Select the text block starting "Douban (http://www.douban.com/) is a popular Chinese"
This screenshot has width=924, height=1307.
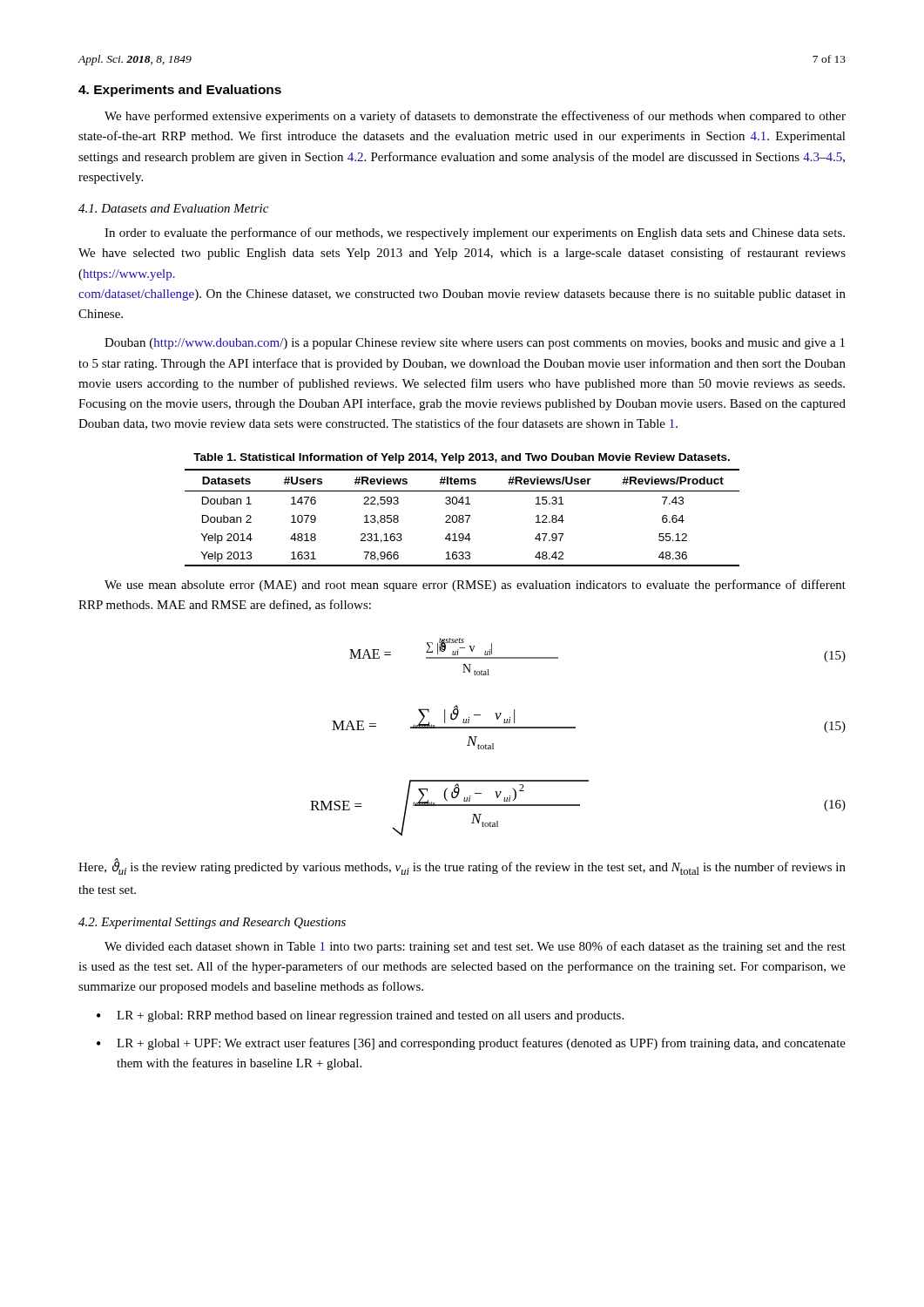462,383
